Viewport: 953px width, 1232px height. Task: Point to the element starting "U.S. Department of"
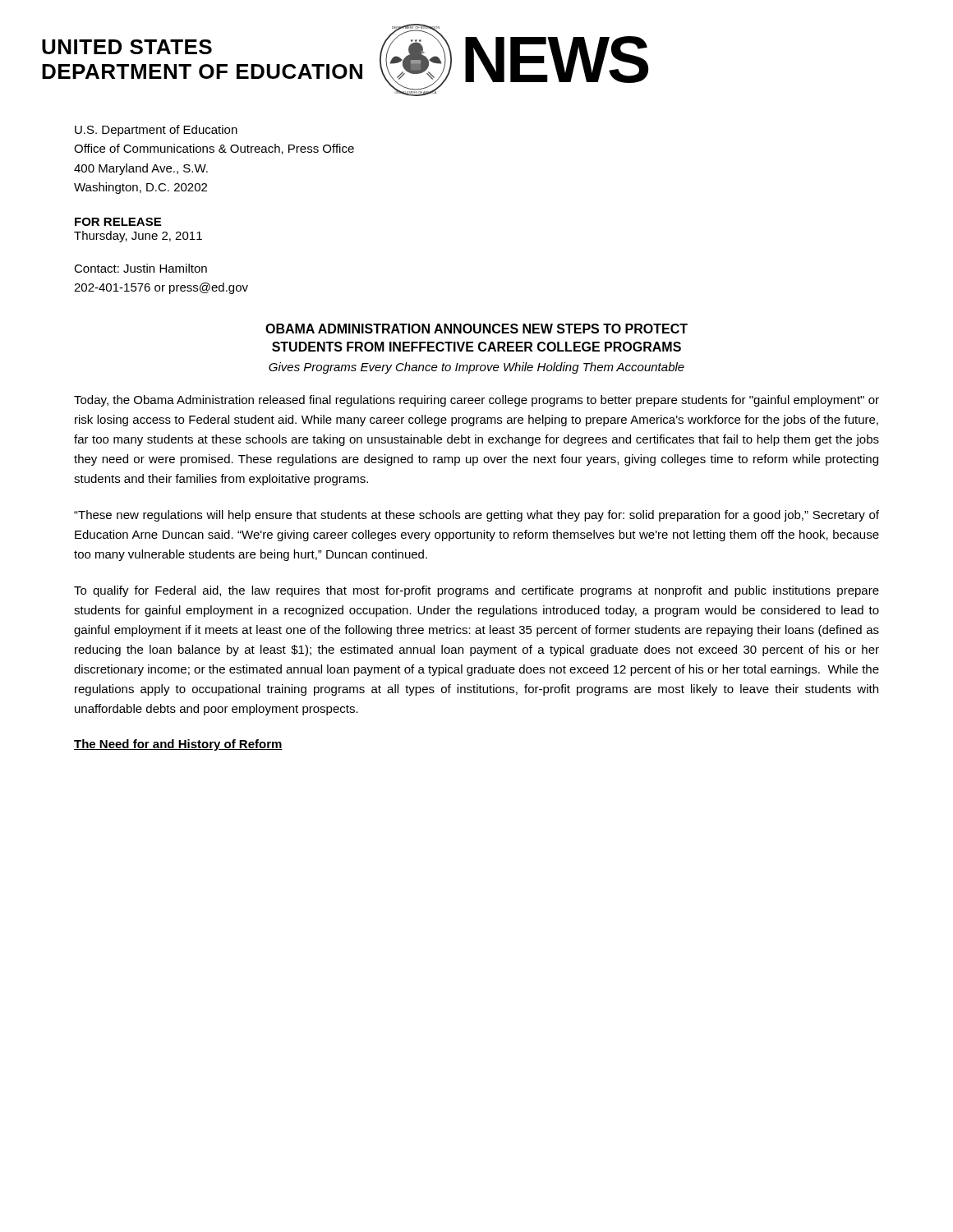(214, 158)
